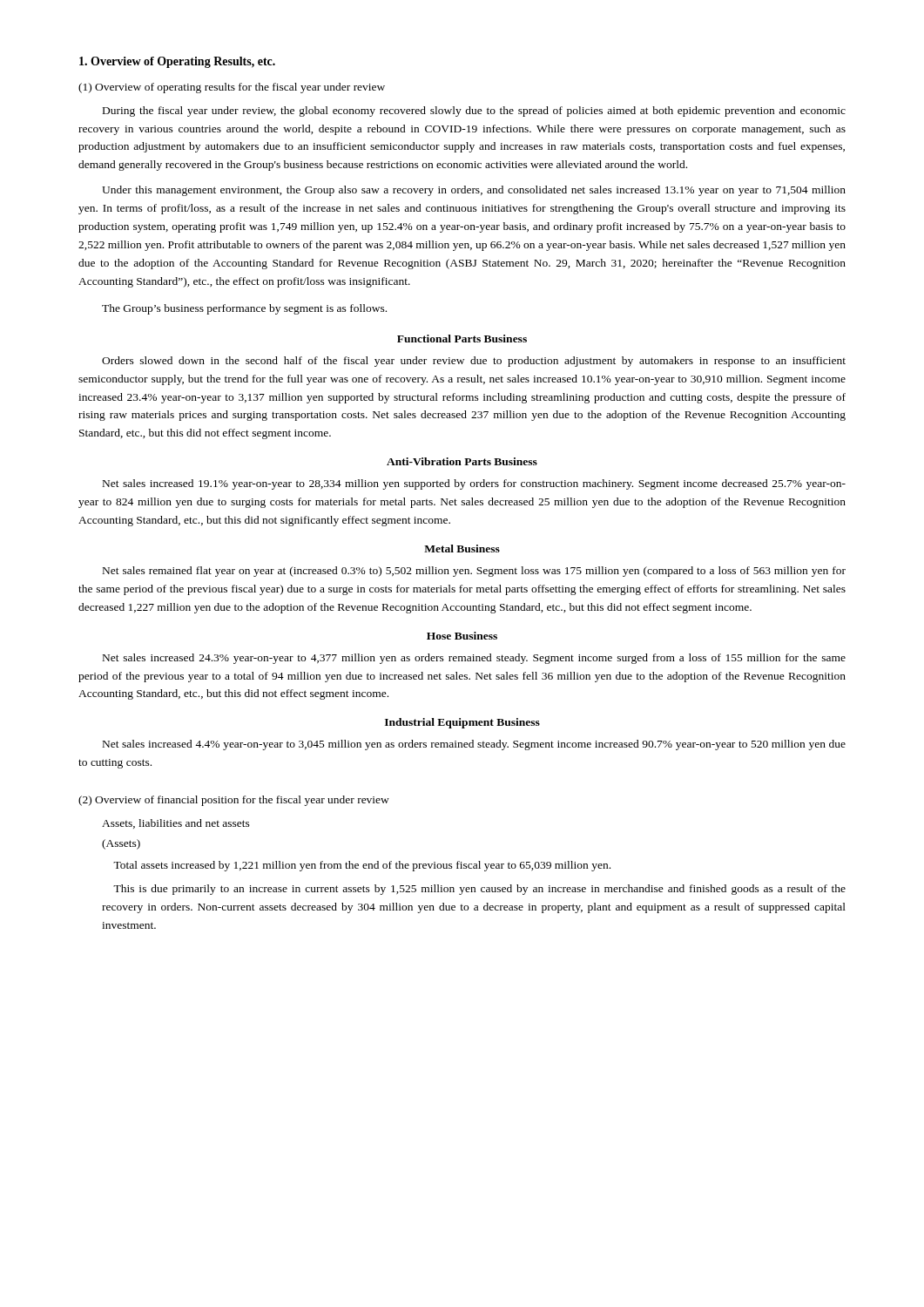924x1307 pixels.
Task: Locate the element starting "1. Overview of"
Action: point(177,61)
